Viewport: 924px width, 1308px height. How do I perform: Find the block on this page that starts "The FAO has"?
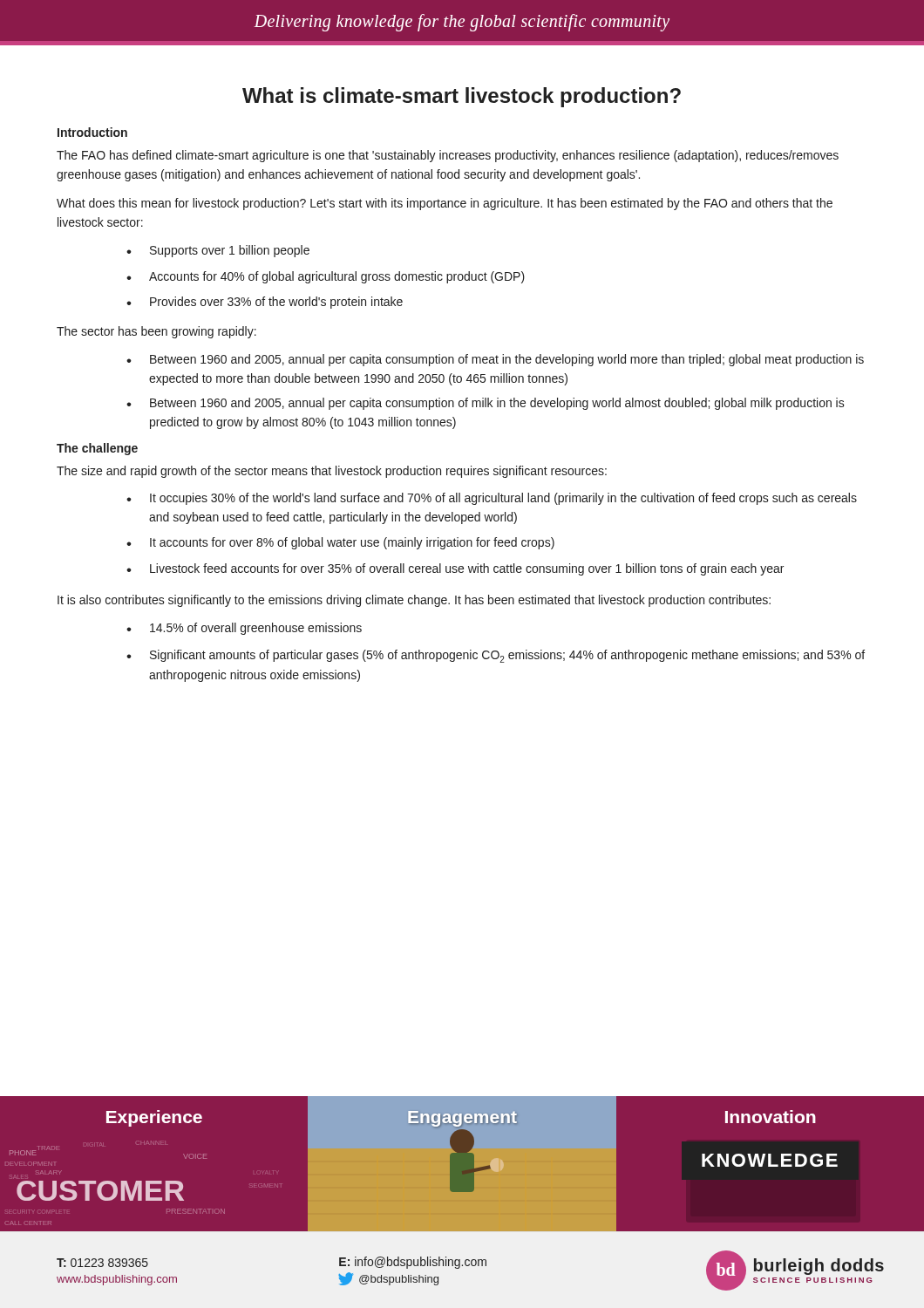click(448, 165)
